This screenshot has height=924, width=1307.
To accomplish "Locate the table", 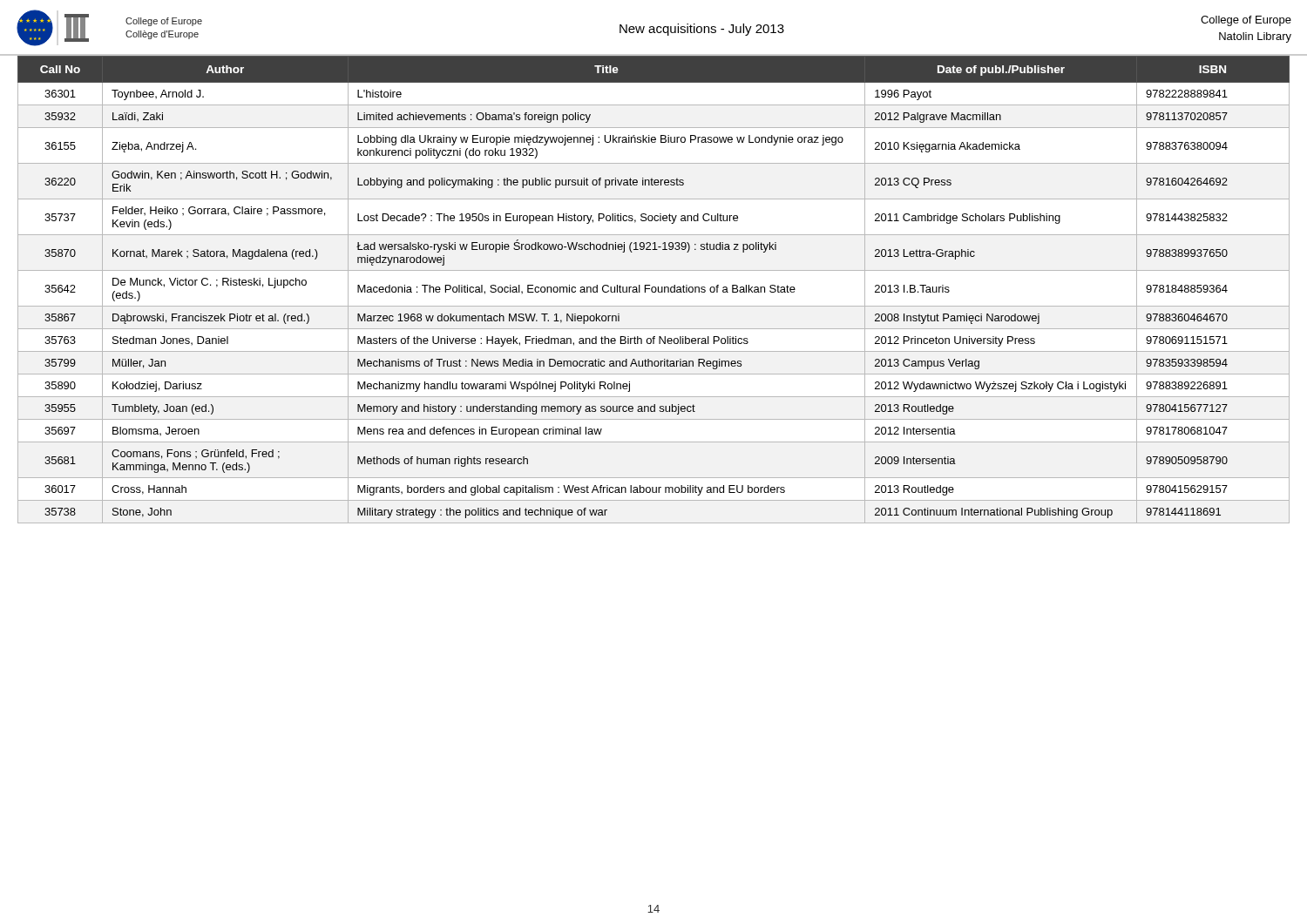I will tap(654, 290).
